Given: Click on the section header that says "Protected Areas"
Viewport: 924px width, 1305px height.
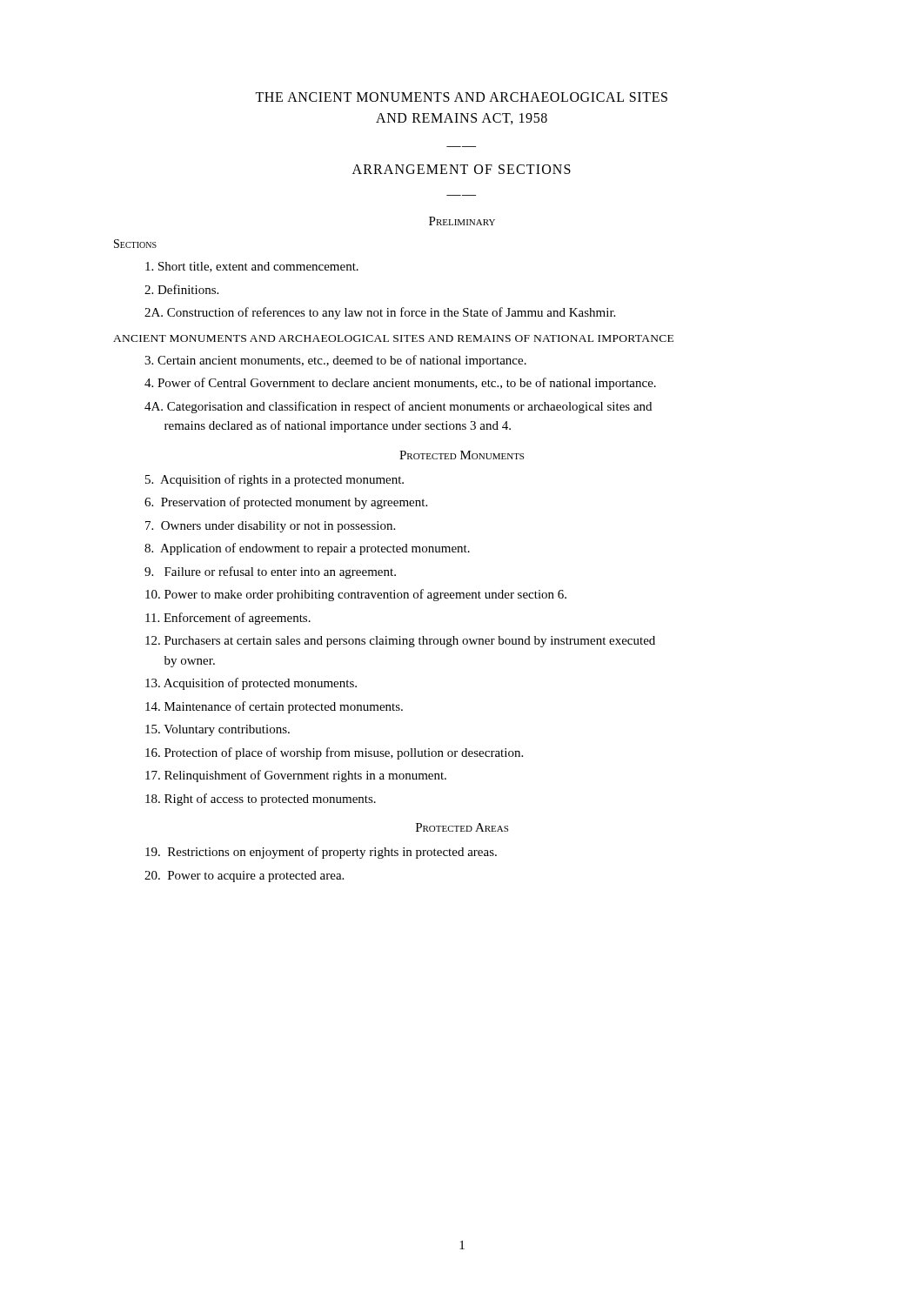Looking at the screenshot, I should (462, 827).
